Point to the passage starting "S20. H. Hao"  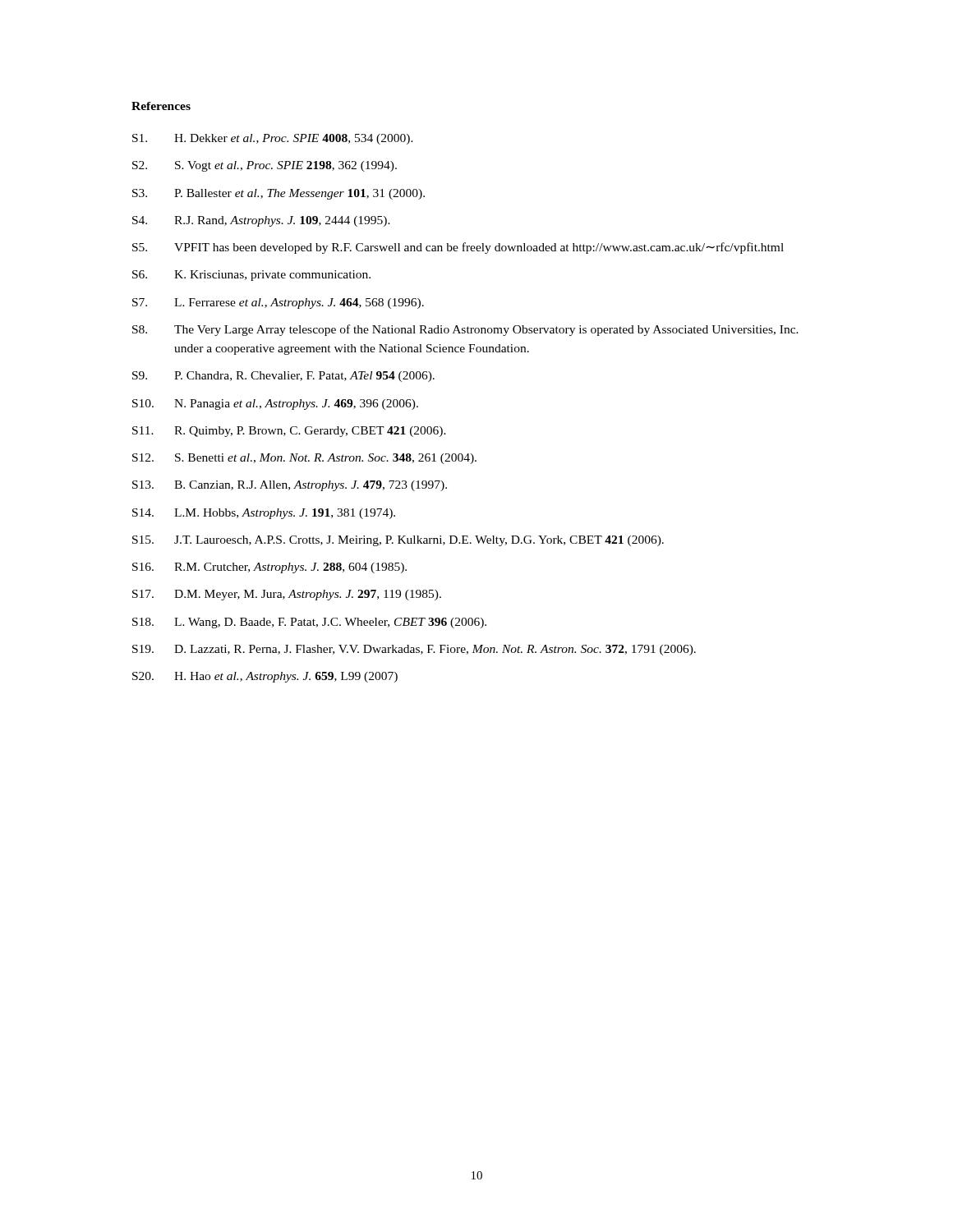(265, 677)
